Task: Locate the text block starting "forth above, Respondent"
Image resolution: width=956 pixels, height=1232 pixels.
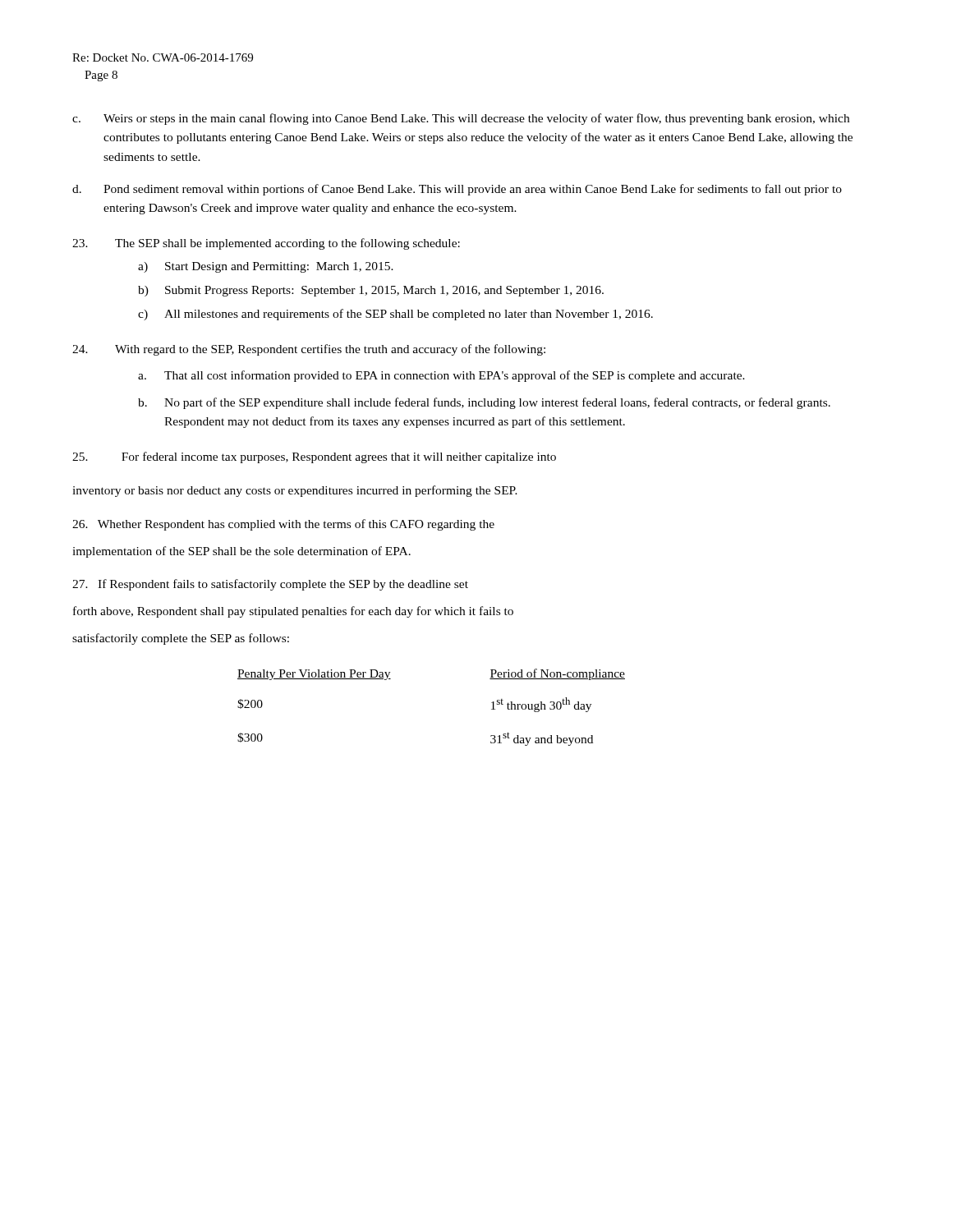Action: tap(293, 611)
